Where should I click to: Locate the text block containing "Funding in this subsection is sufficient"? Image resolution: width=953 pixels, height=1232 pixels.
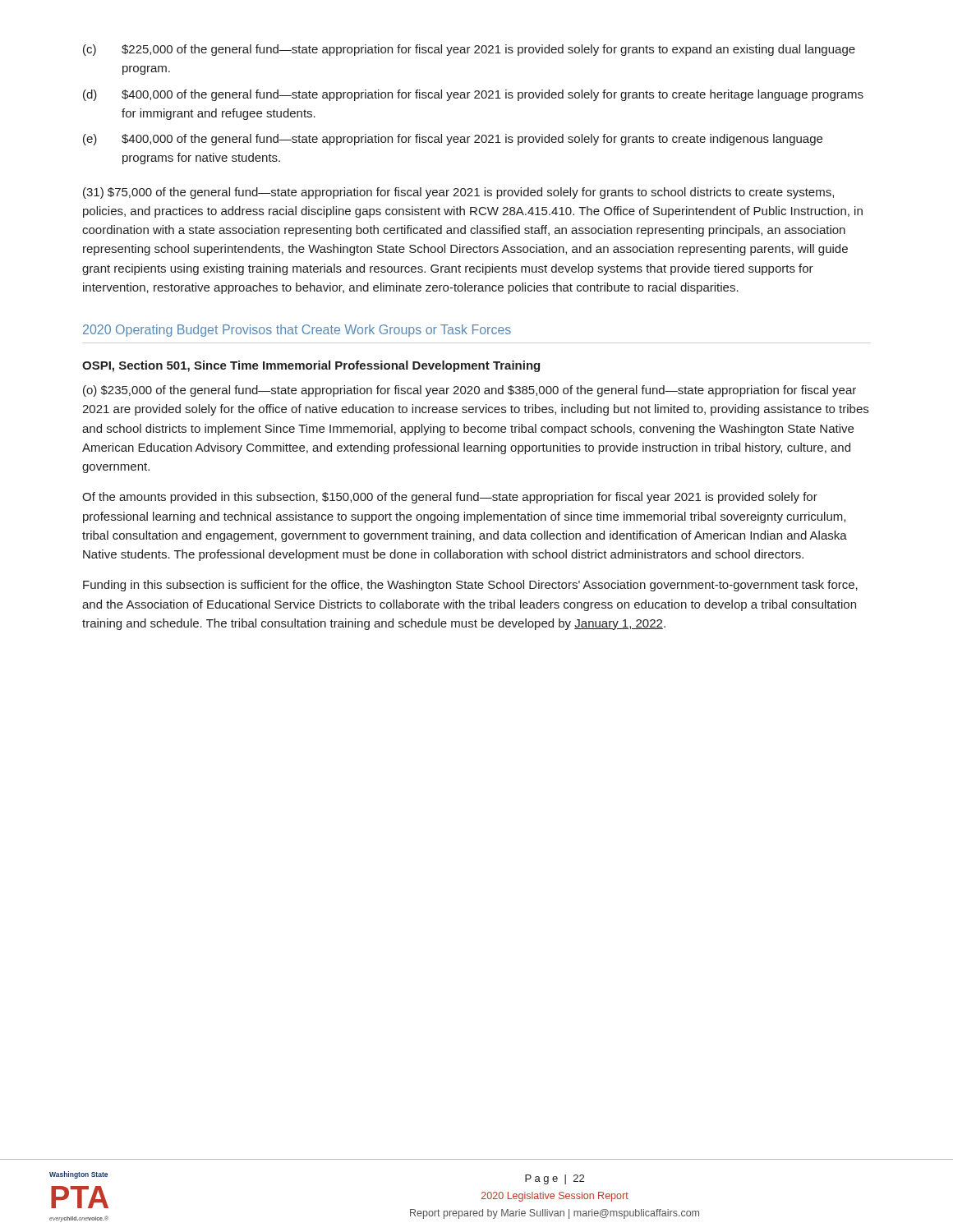[470, 604]
